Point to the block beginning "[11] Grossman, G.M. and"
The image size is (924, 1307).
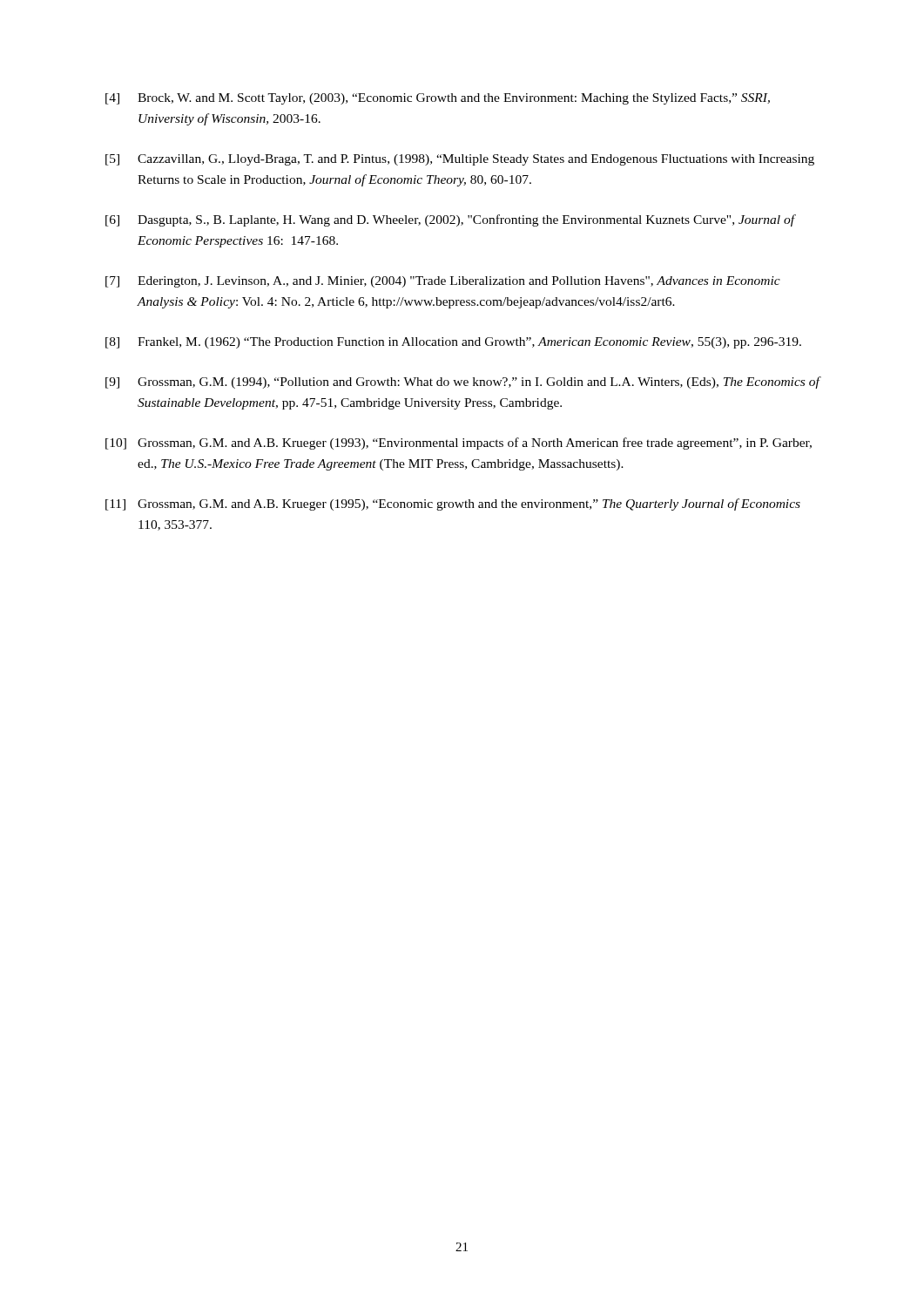[x=462, y=514]
